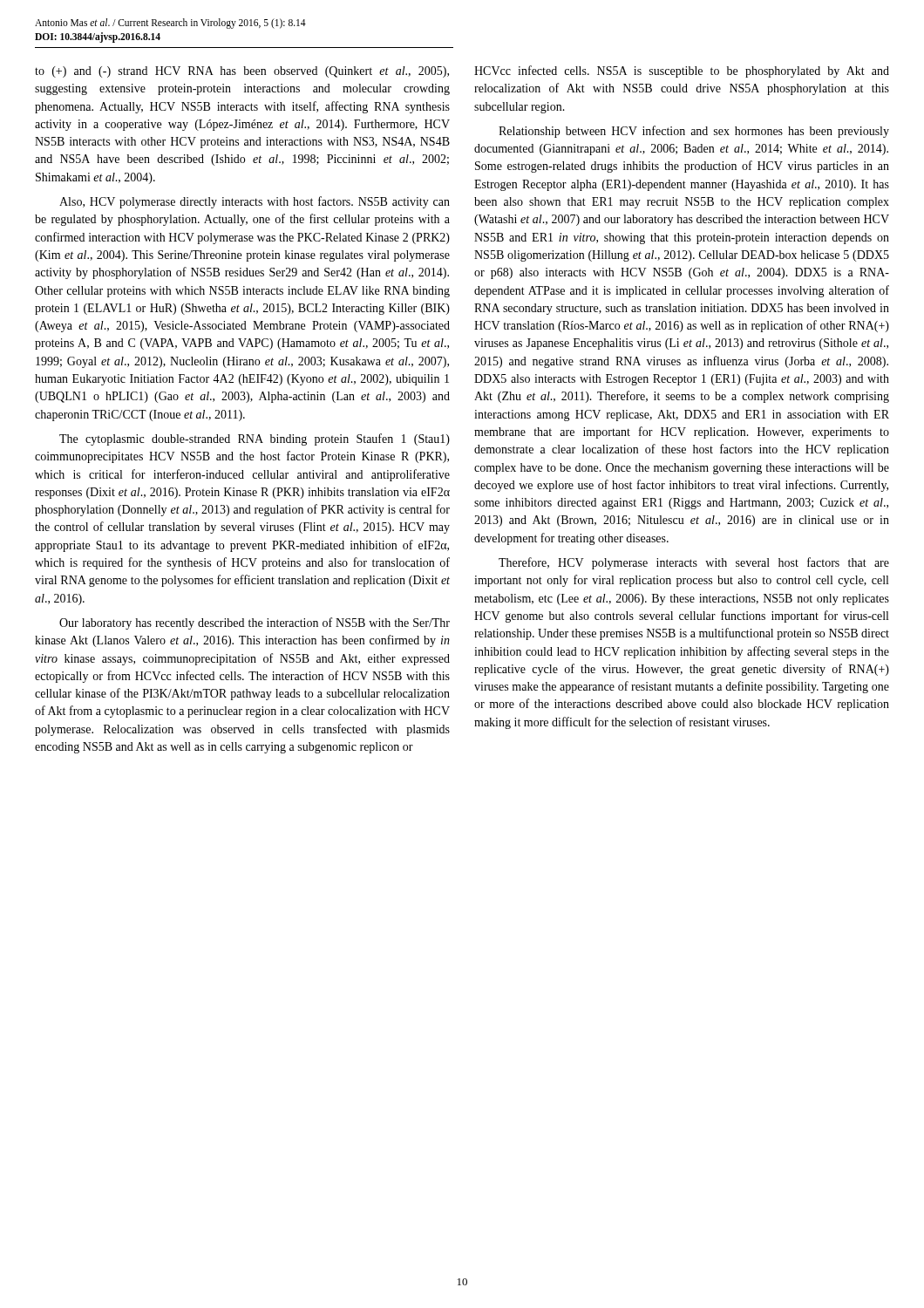Locate the text block with the text "to (+) and (-)"
This screenshot has width=924, height=1308.
click(242, 125)
